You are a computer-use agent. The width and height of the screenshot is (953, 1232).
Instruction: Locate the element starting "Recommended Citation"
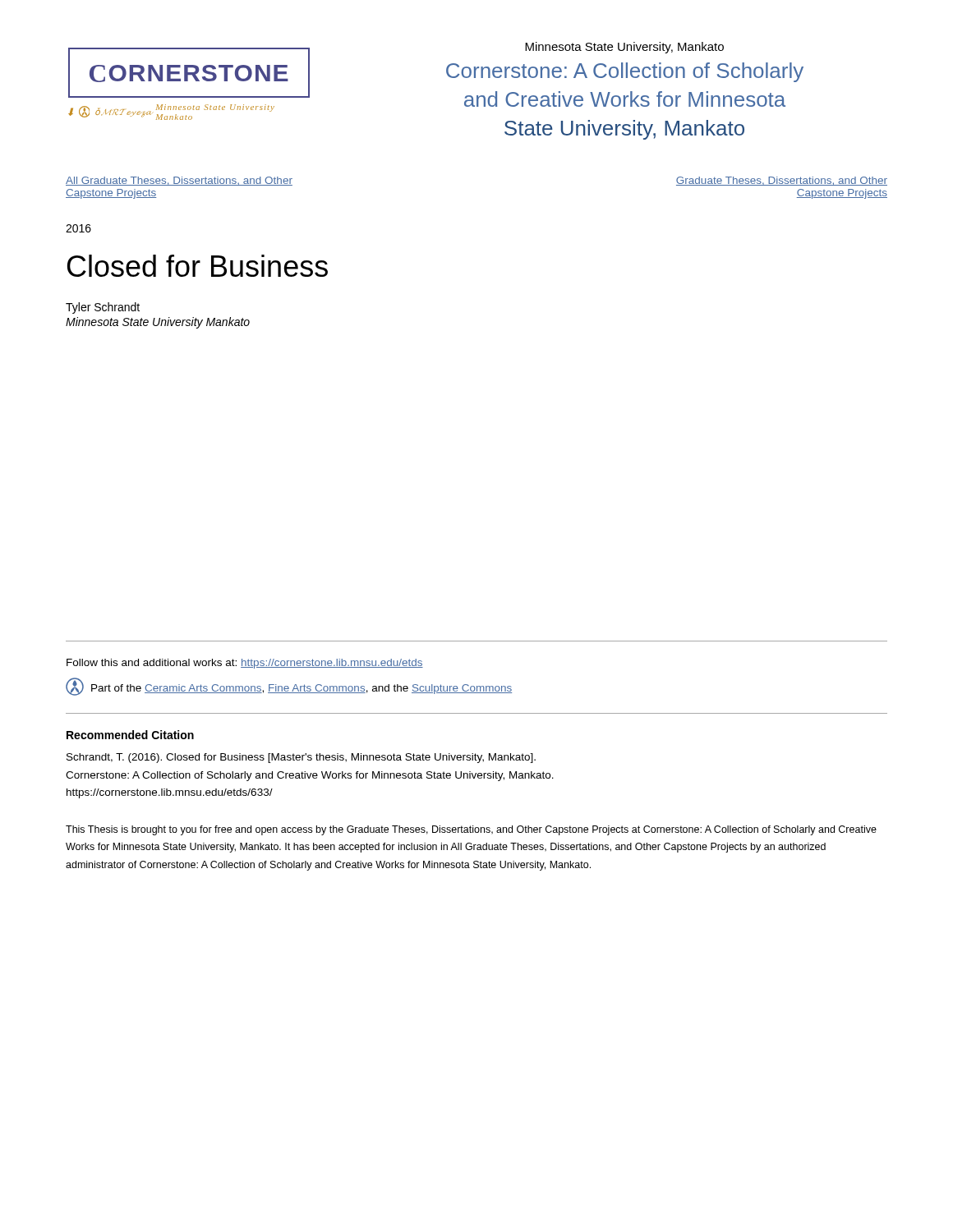pos(130,735)
